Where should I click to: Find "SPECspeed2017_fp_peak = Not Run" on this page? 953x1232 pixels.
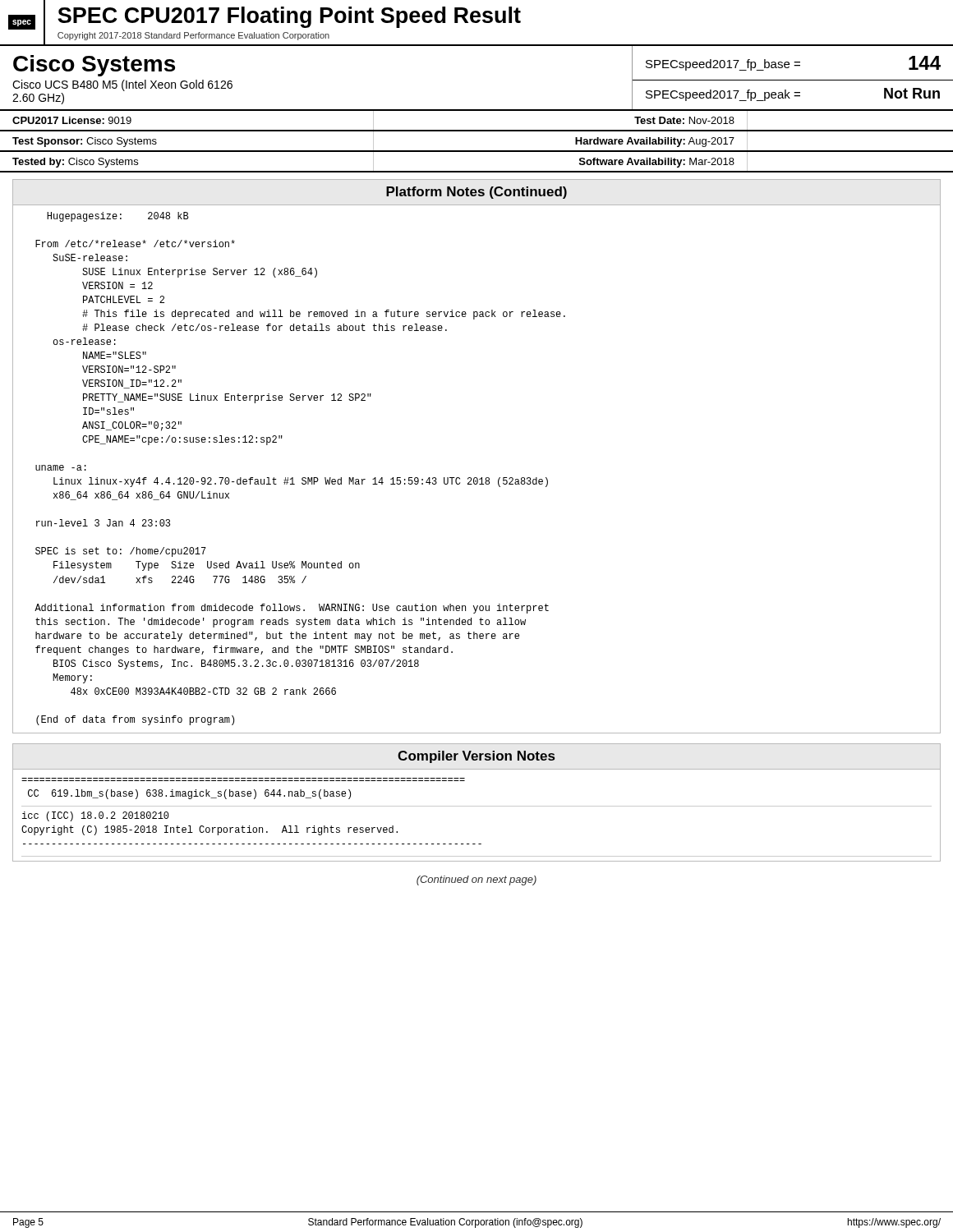[793, 94]
